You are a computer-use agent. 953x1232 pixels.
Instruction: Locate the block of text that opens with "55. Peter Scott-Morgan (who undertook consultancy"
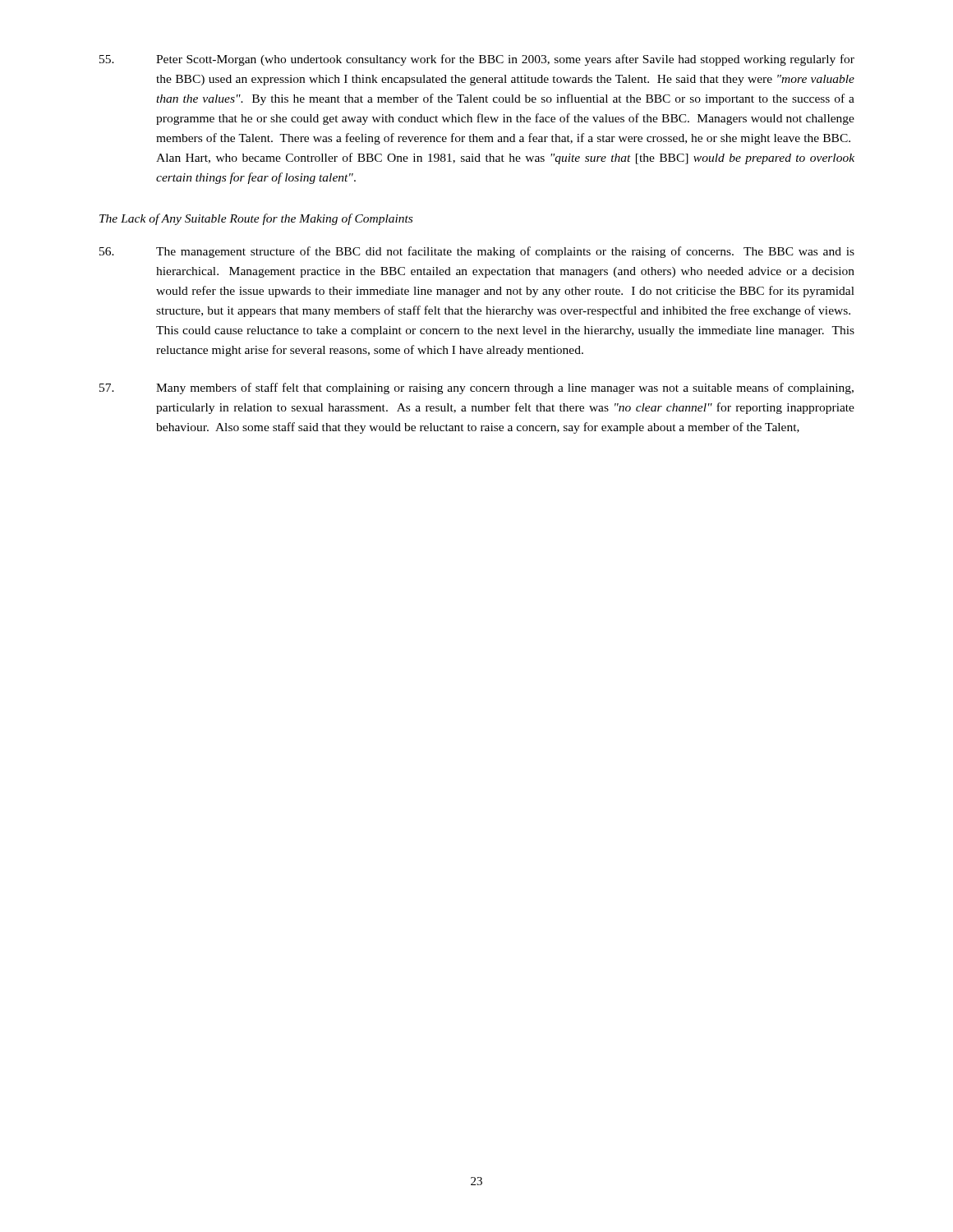coord(476,118)
